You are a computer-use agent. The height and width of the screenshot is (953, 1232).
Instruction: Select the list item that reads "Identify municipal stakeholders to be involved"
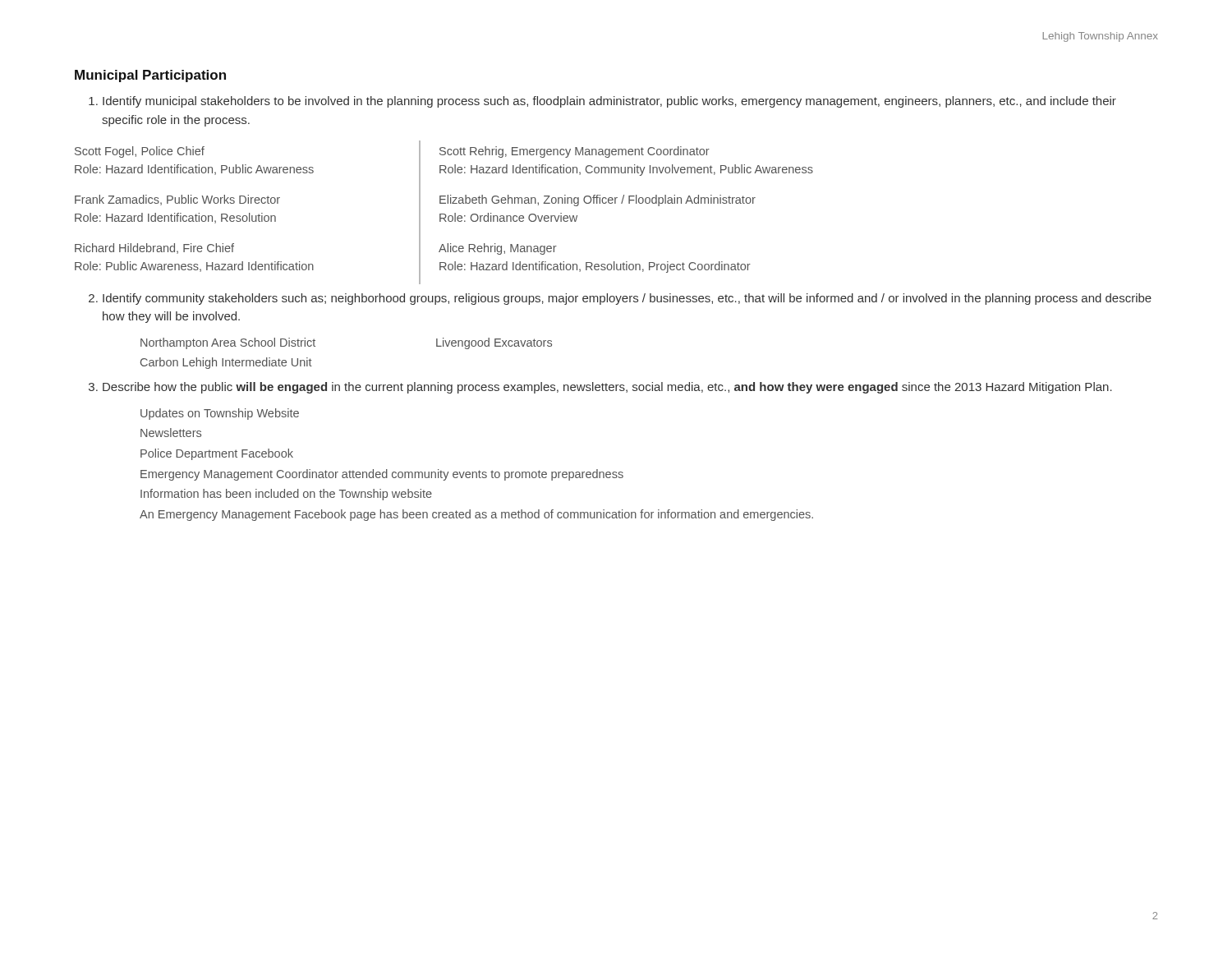click(x=609, y=110)
